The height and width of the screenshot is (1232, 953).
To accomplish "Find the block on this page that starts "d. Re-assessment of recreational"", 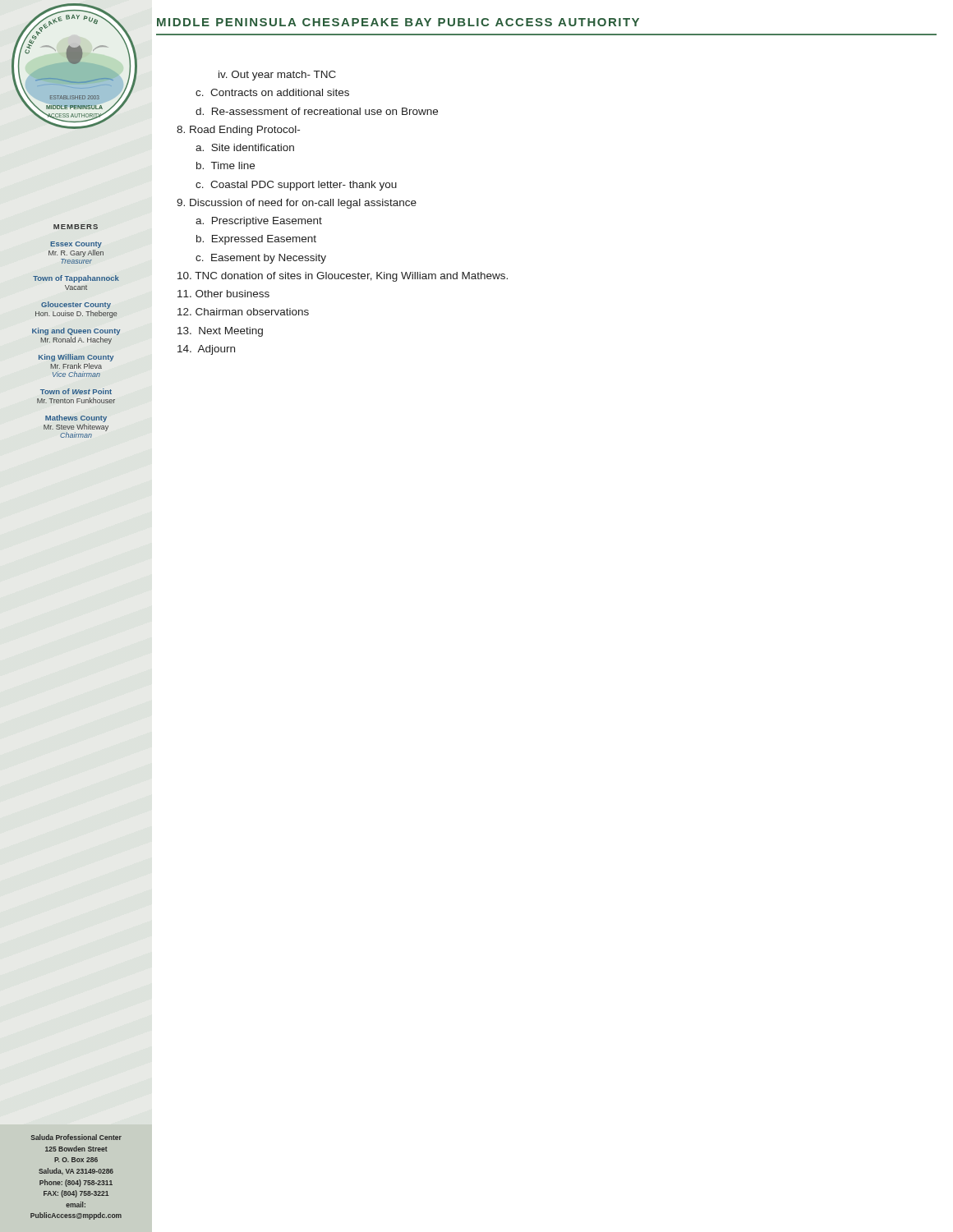I will (x=317, y=111).
